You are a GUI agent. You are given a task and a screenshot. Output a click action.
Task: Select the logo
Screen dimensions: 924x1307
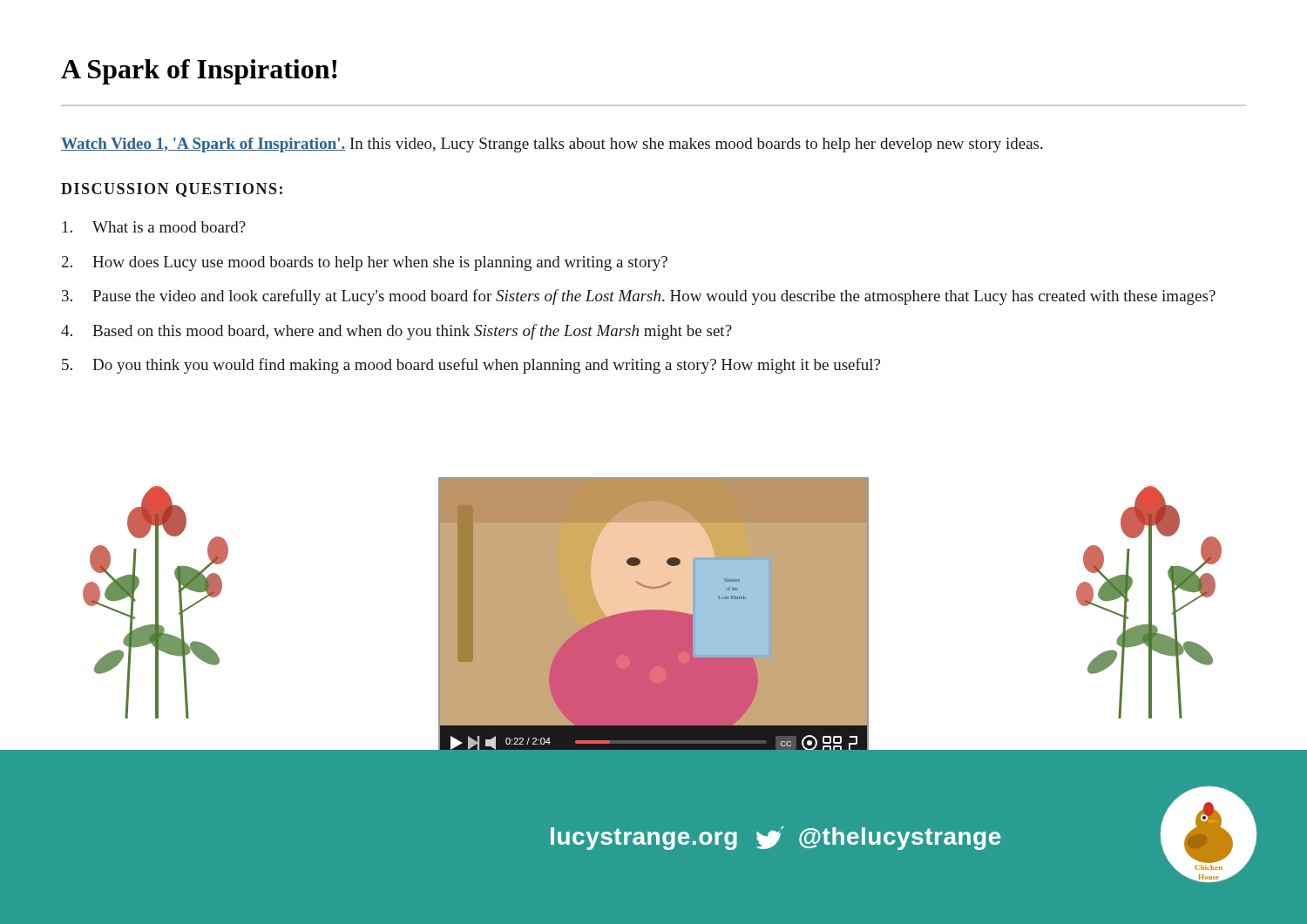point(1209,835)
